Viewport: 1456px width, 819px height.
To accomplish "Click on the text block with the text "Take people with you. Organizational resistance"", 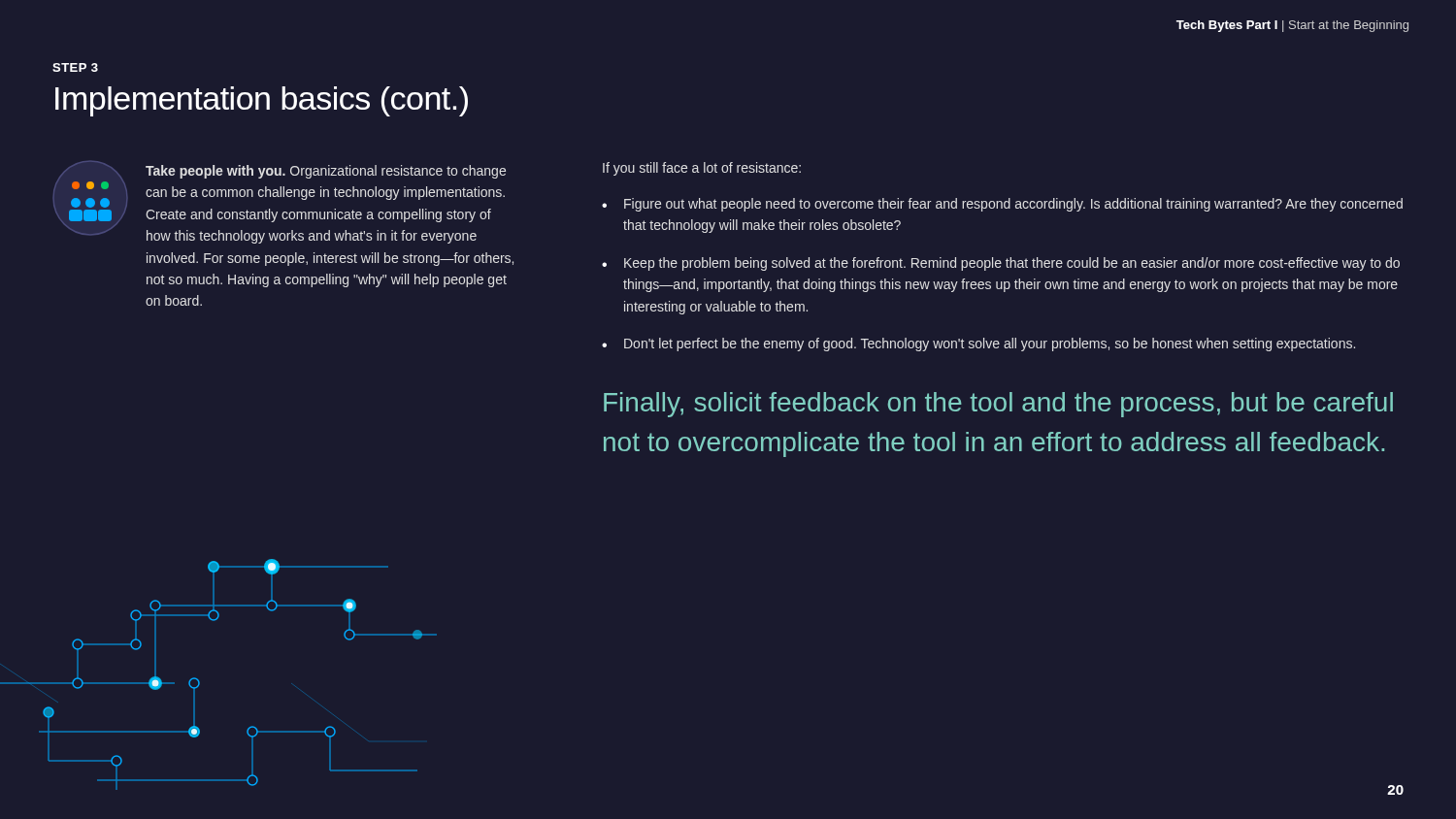I will point(332,236).
